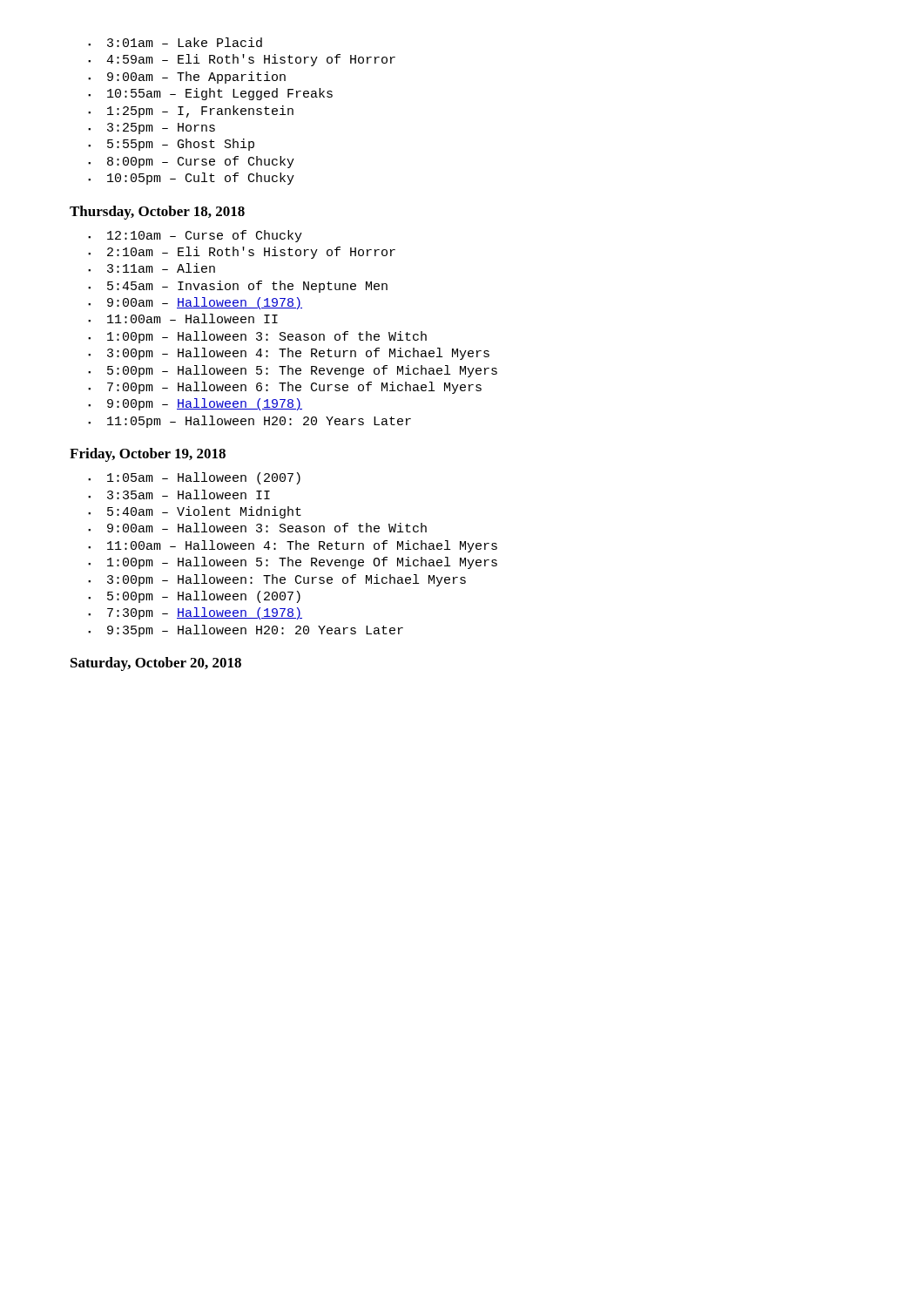Click where it says "▪9:35pm – Halloween H20: 20 Years Later"
This screenshot has width=924, height=1307.
(x=246, y=631)
